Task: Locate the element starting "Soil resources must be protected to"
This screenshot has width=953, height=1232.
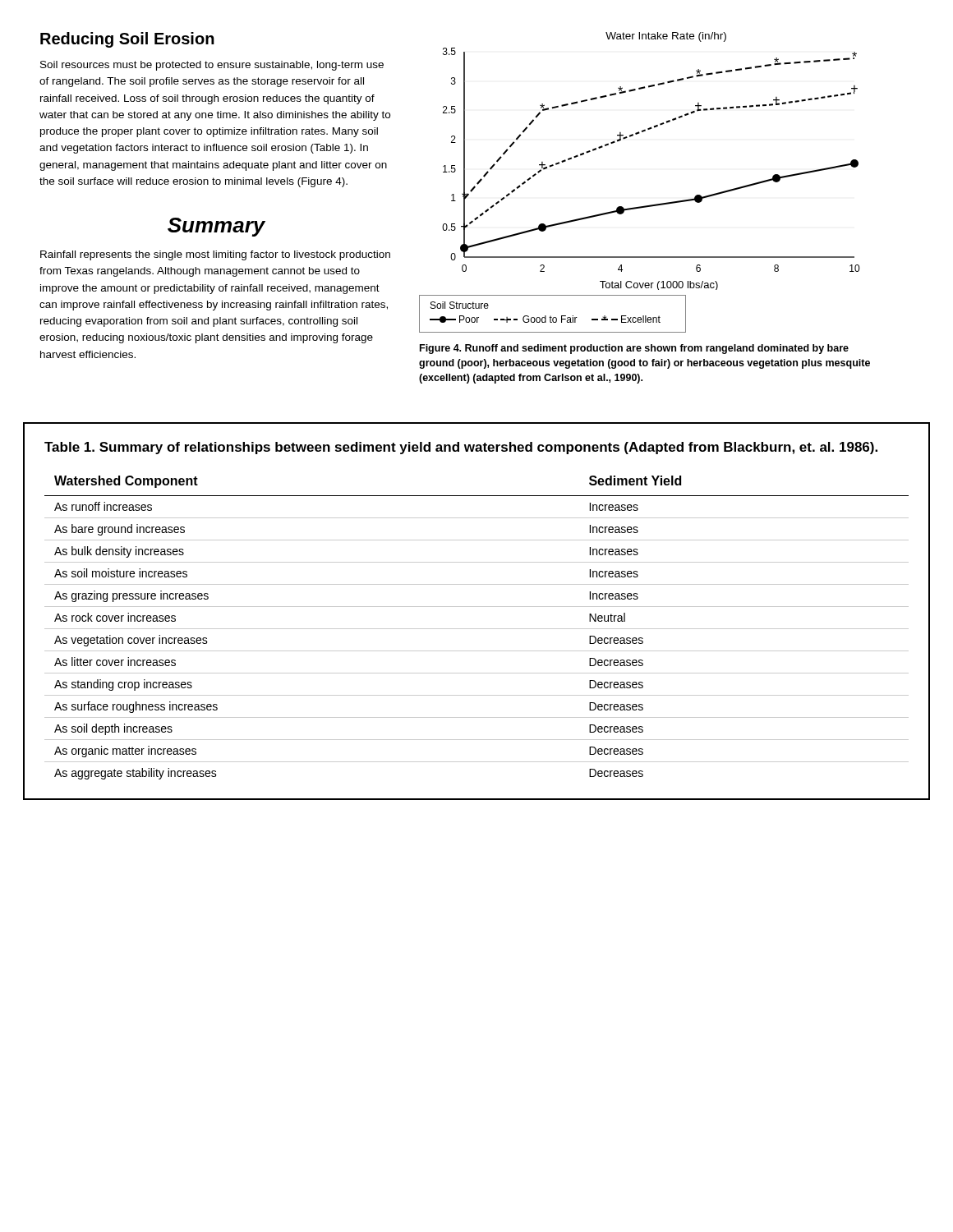Action: 216,123
